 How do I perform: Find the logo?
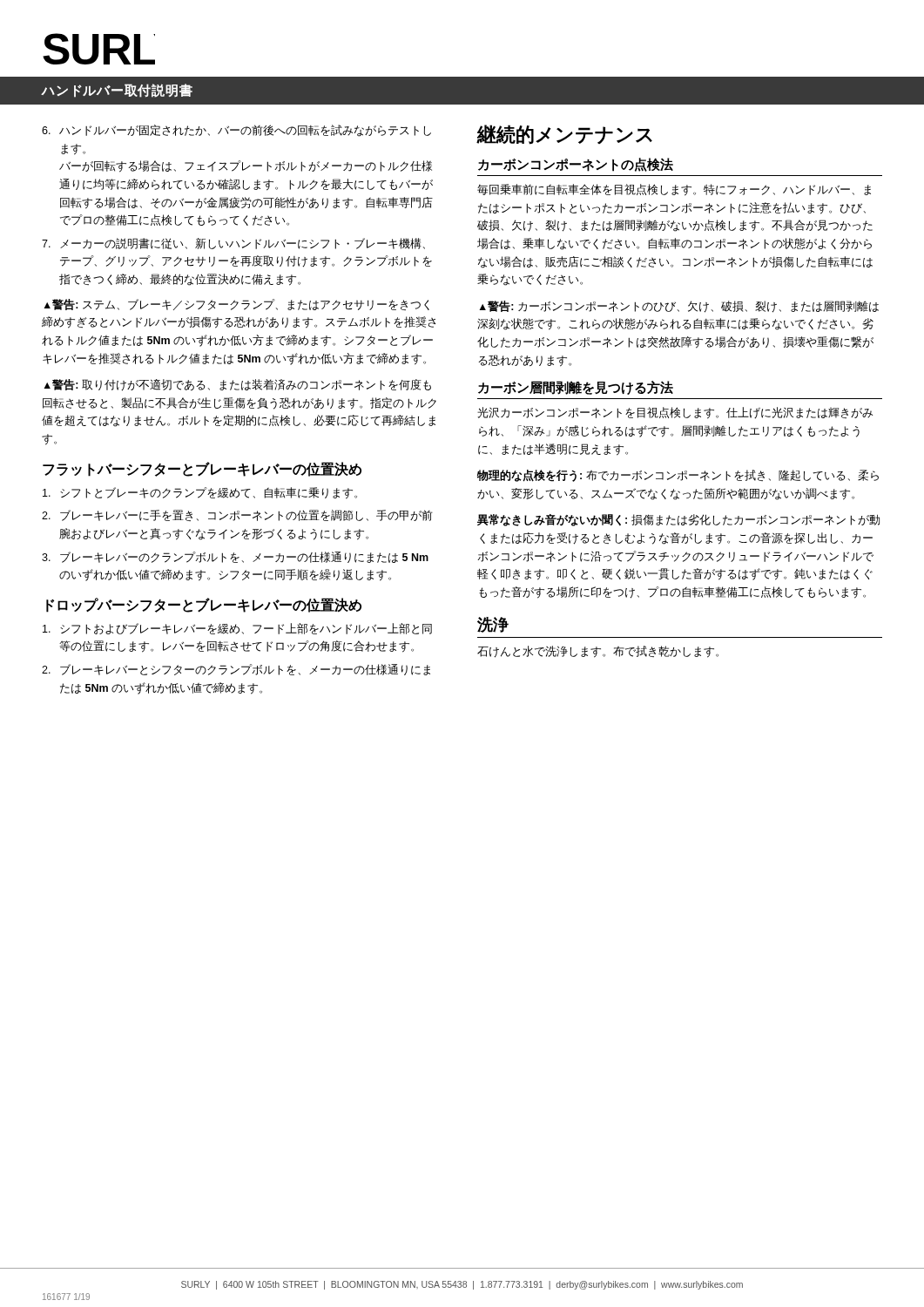[x=98, y=47]
